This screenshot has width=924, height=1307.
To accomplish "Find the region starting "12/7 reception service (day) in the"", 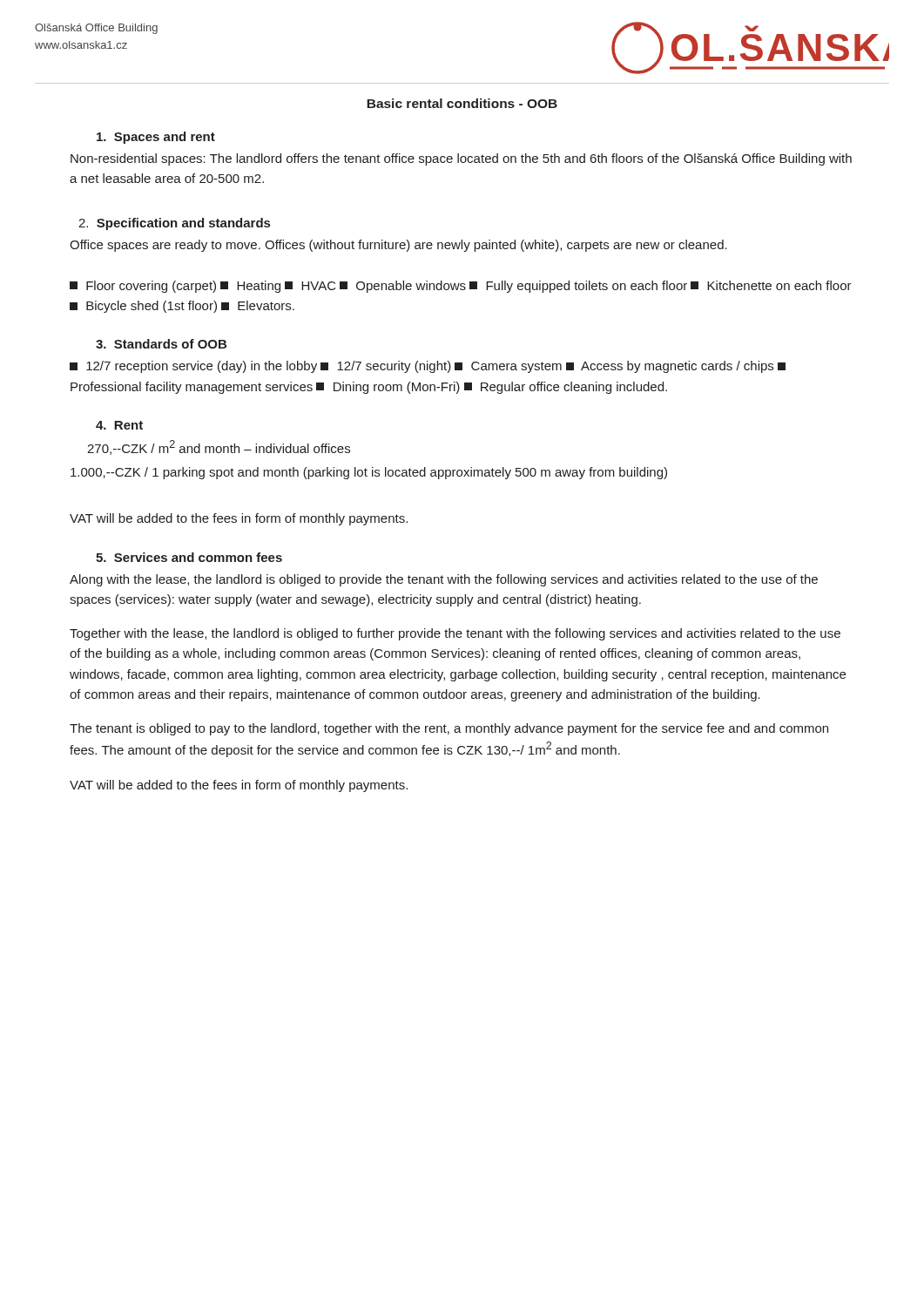I will tap(428, 376).
